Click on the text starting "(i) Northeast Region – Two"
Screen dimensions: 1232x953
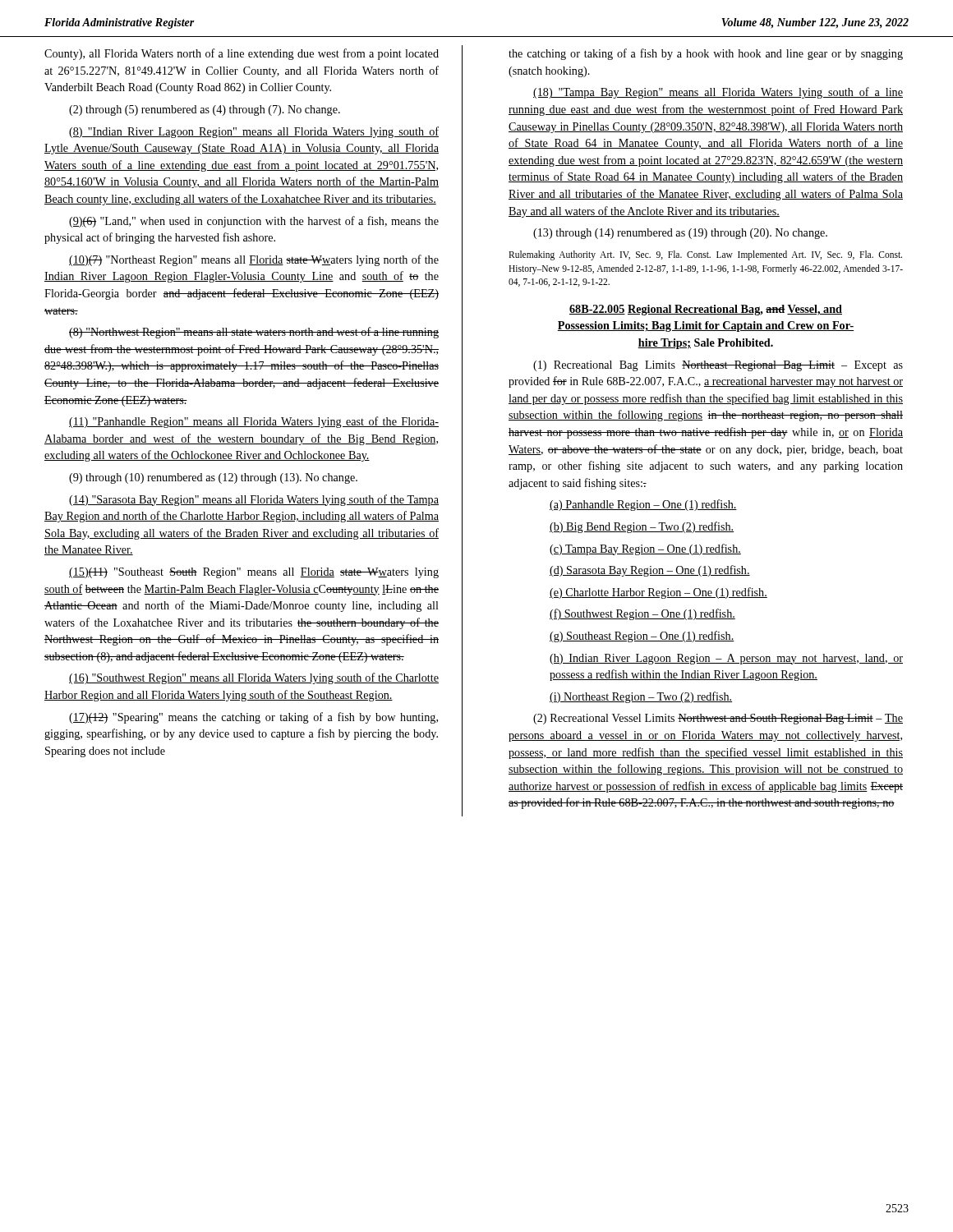pos(726,697)
